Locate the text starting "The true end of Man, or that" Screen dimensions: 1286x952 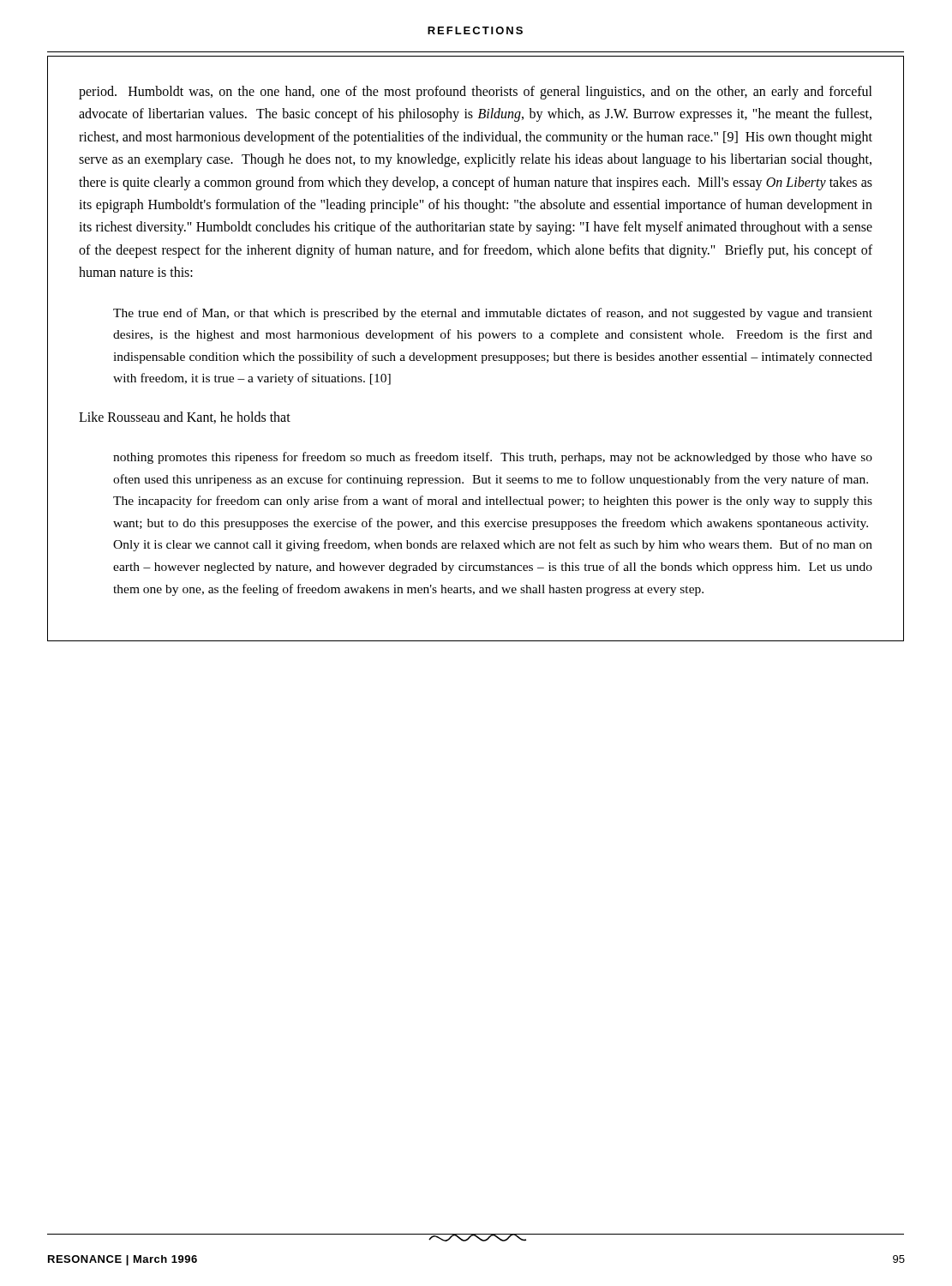click(493, 345)
